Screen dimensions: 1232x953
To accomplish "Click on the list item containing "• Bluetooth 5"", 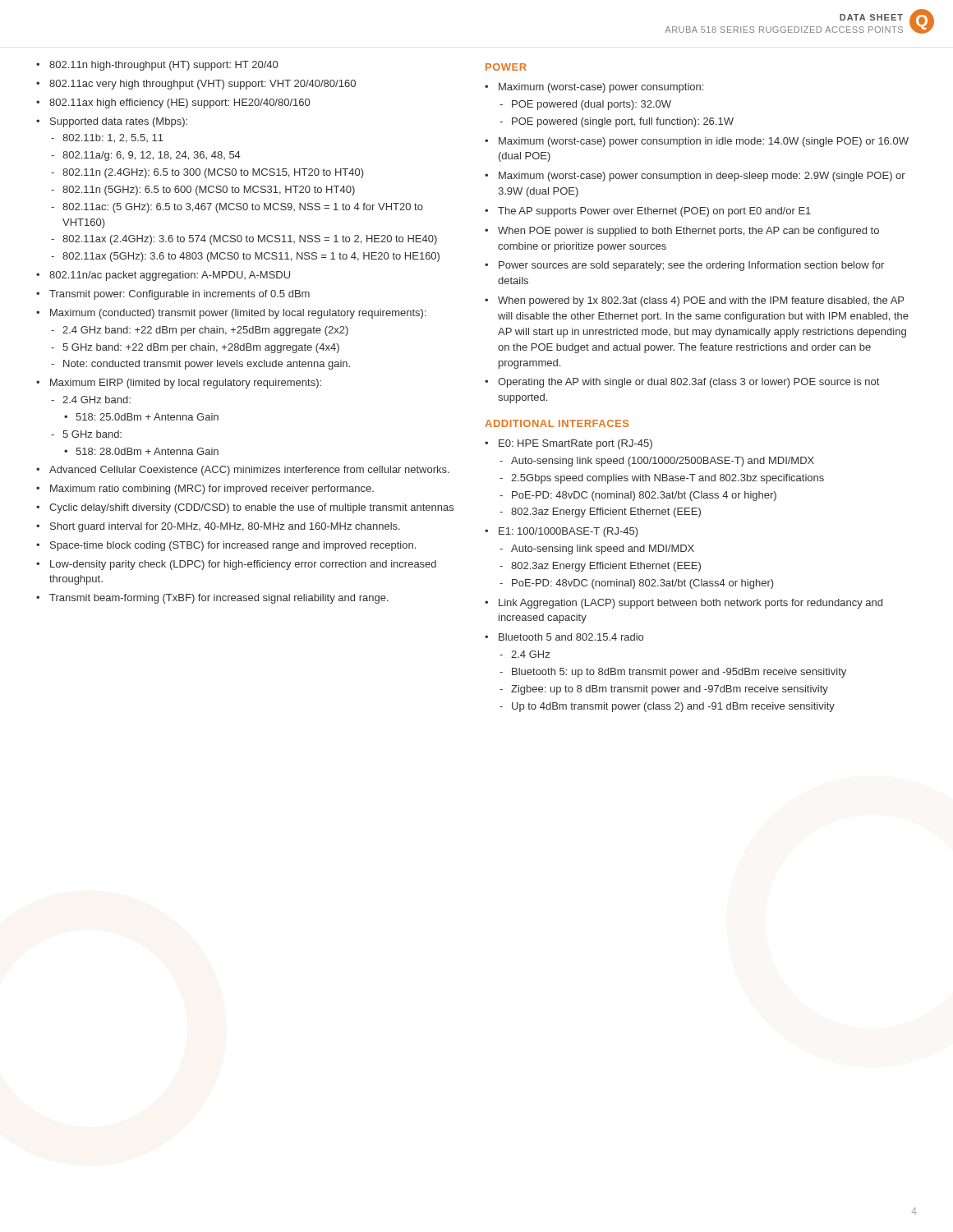I will 698,672.
